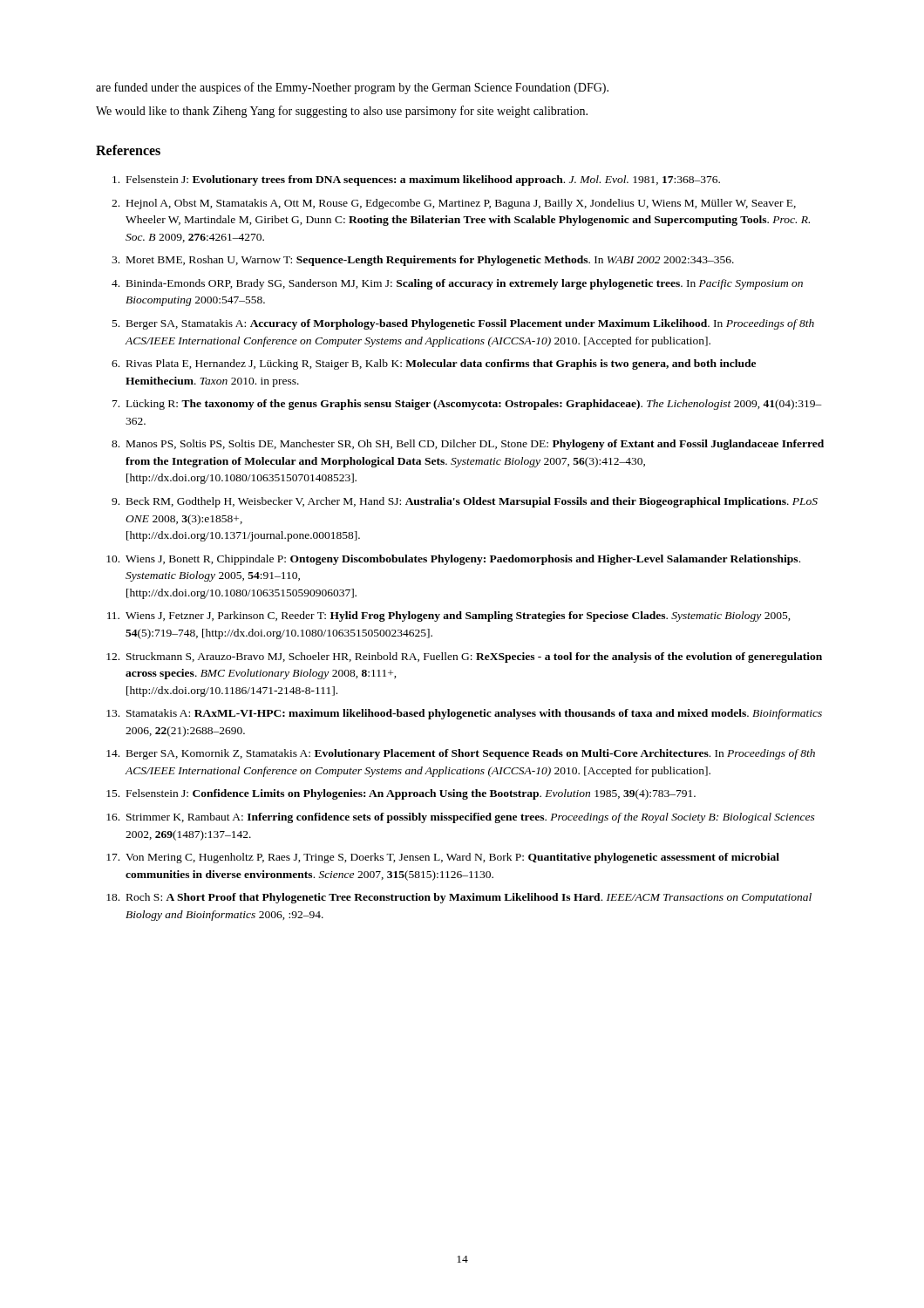This screenshot has height=1308, width=924.
Task: Find the list item that reads "Felsenstein J: Evolutionary trees from"
Action: tap(462, 179)
